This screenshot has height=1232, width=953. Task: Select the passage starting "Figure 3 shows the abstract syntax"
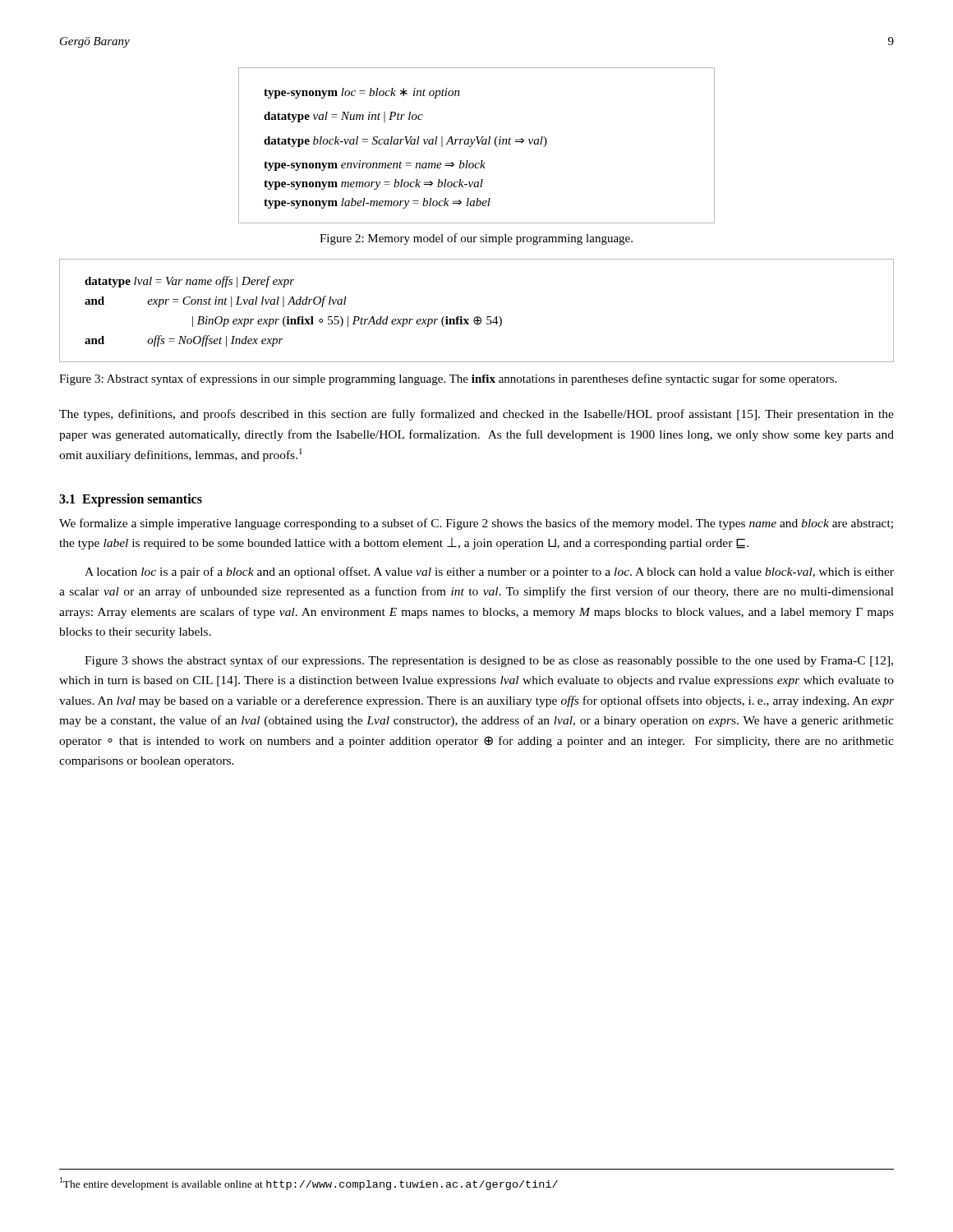476,710
